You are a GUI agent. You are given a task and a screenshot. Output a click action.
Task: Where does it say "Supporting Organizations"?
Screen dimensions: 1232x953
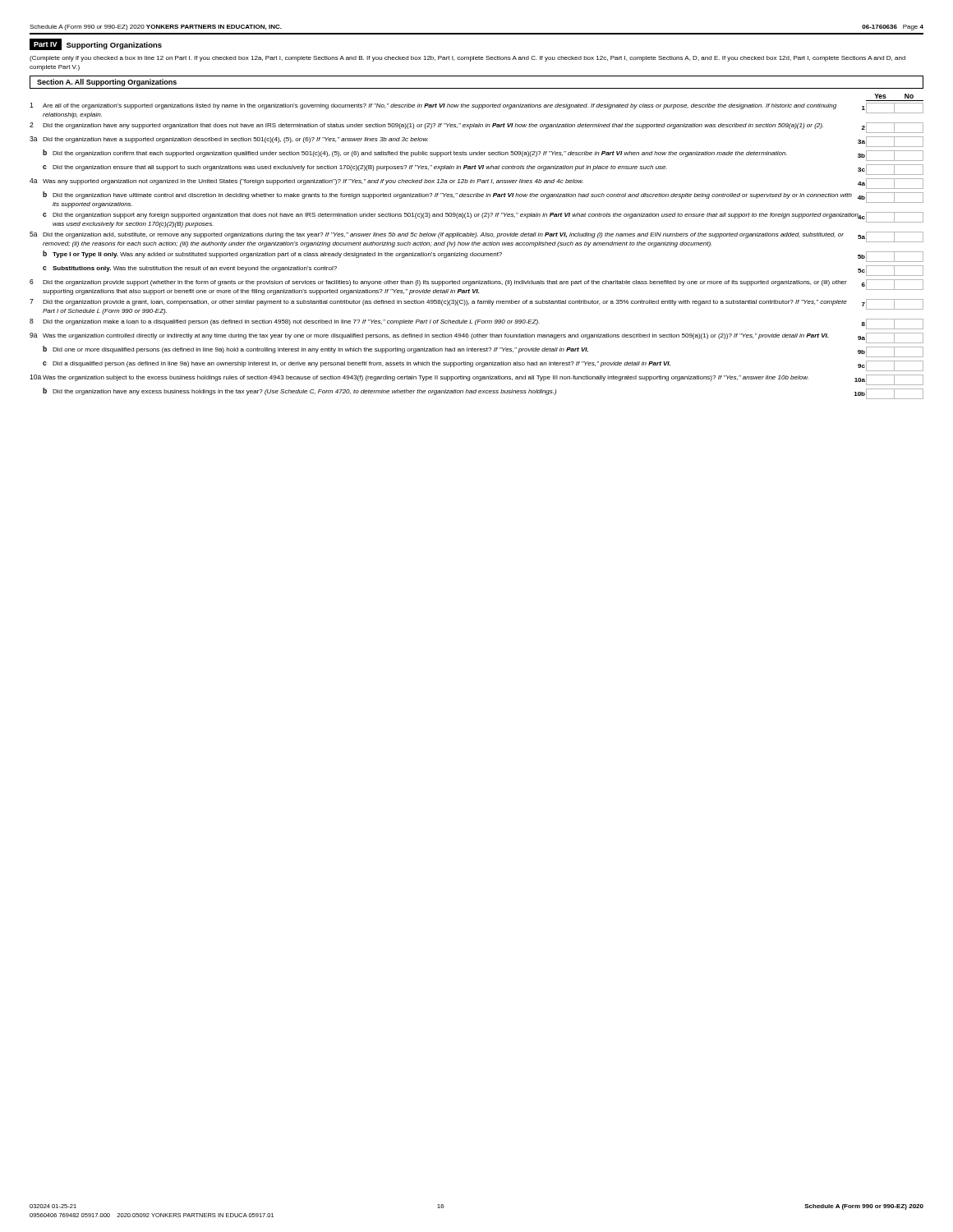[114, 44]
